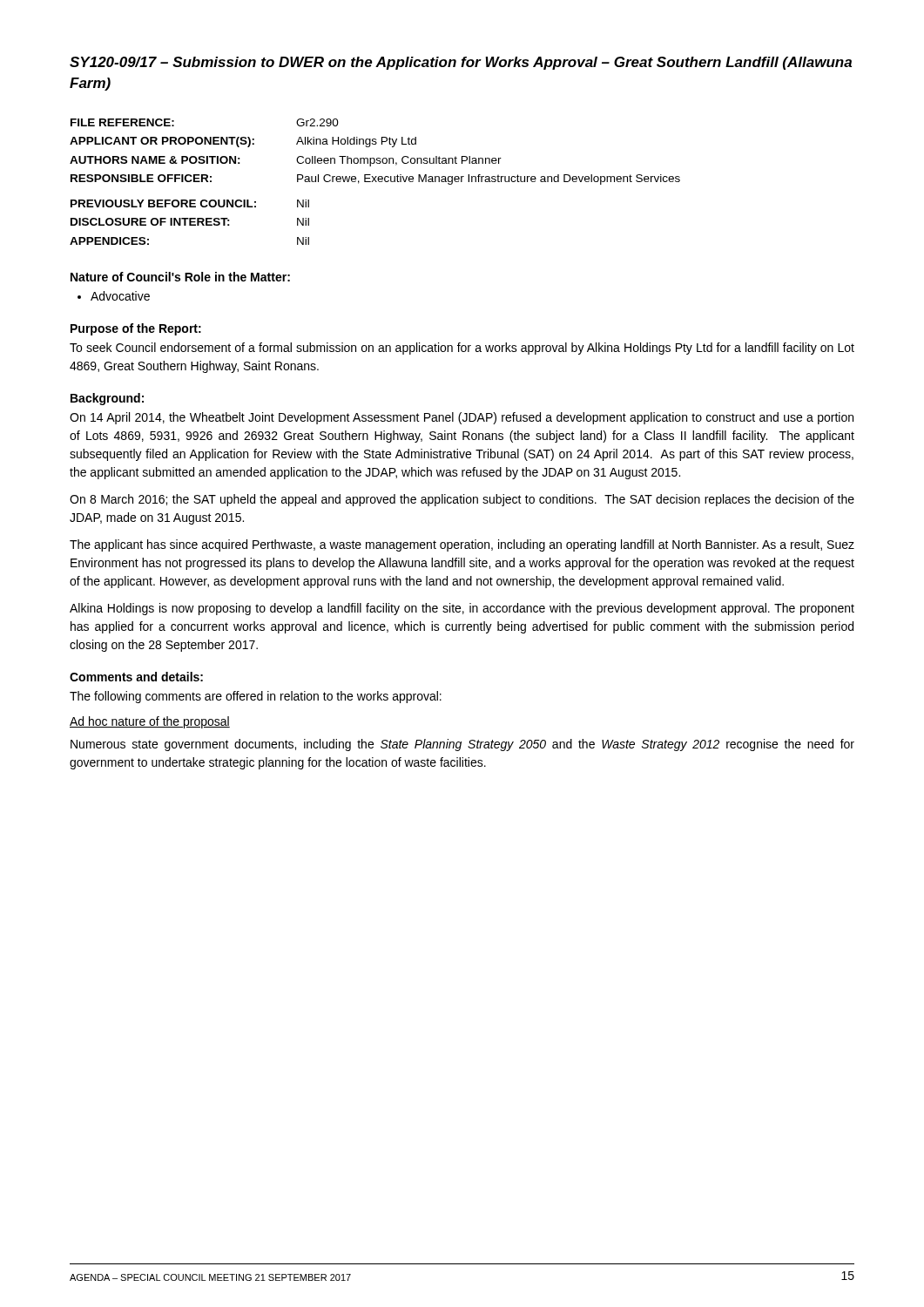
Task: Select the region starting "The applicant has since acquired"
Action: (x=462, y=562)
